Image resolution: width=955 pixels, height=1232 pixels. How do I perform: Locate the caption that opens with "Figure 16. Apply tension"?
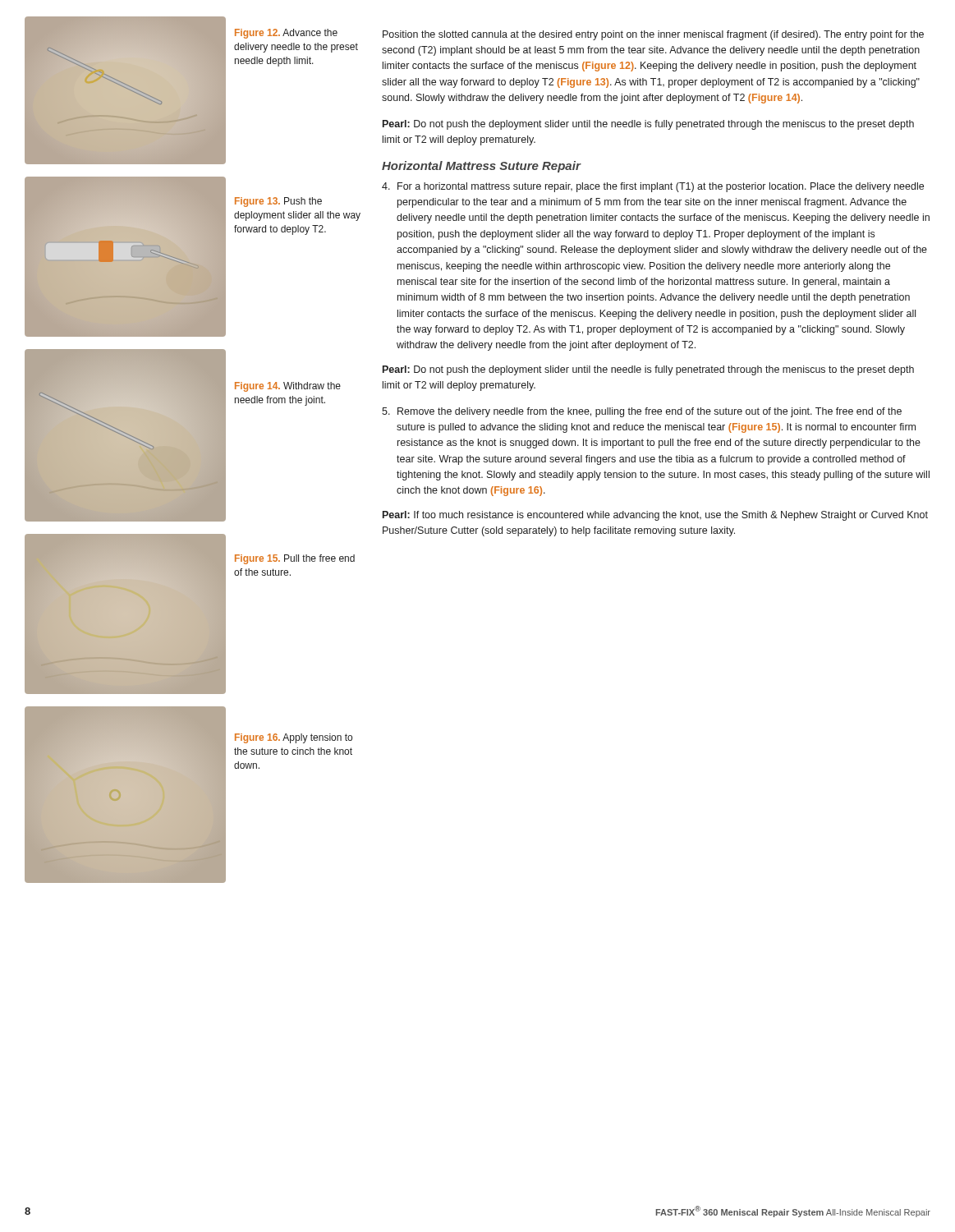tap(300, 752)
